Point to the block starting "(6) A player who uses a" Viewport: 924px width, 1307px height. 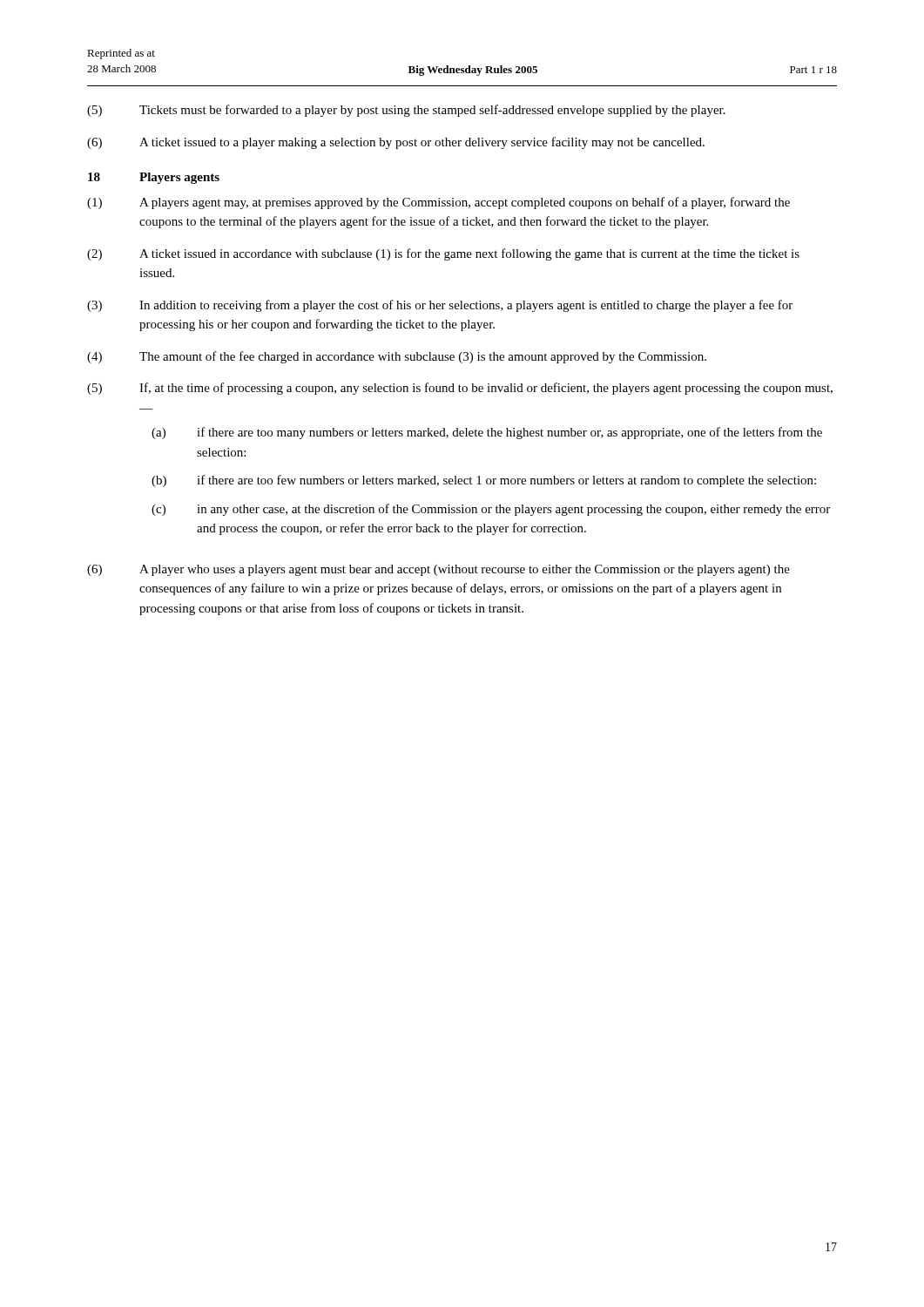click(x=462, y=588)
